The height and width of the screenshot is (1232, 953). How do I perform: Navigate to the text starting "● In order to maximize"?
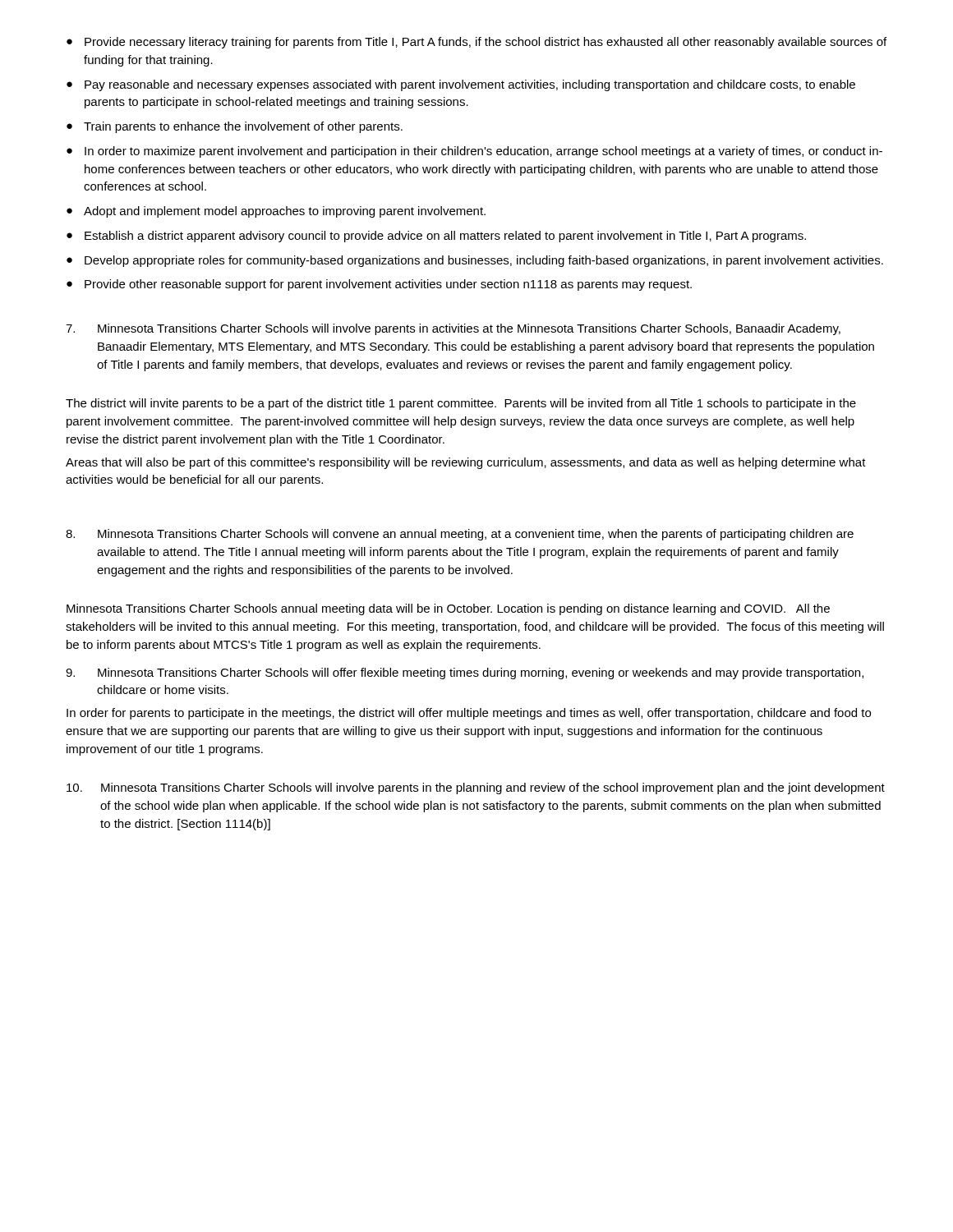coord(476,169)
